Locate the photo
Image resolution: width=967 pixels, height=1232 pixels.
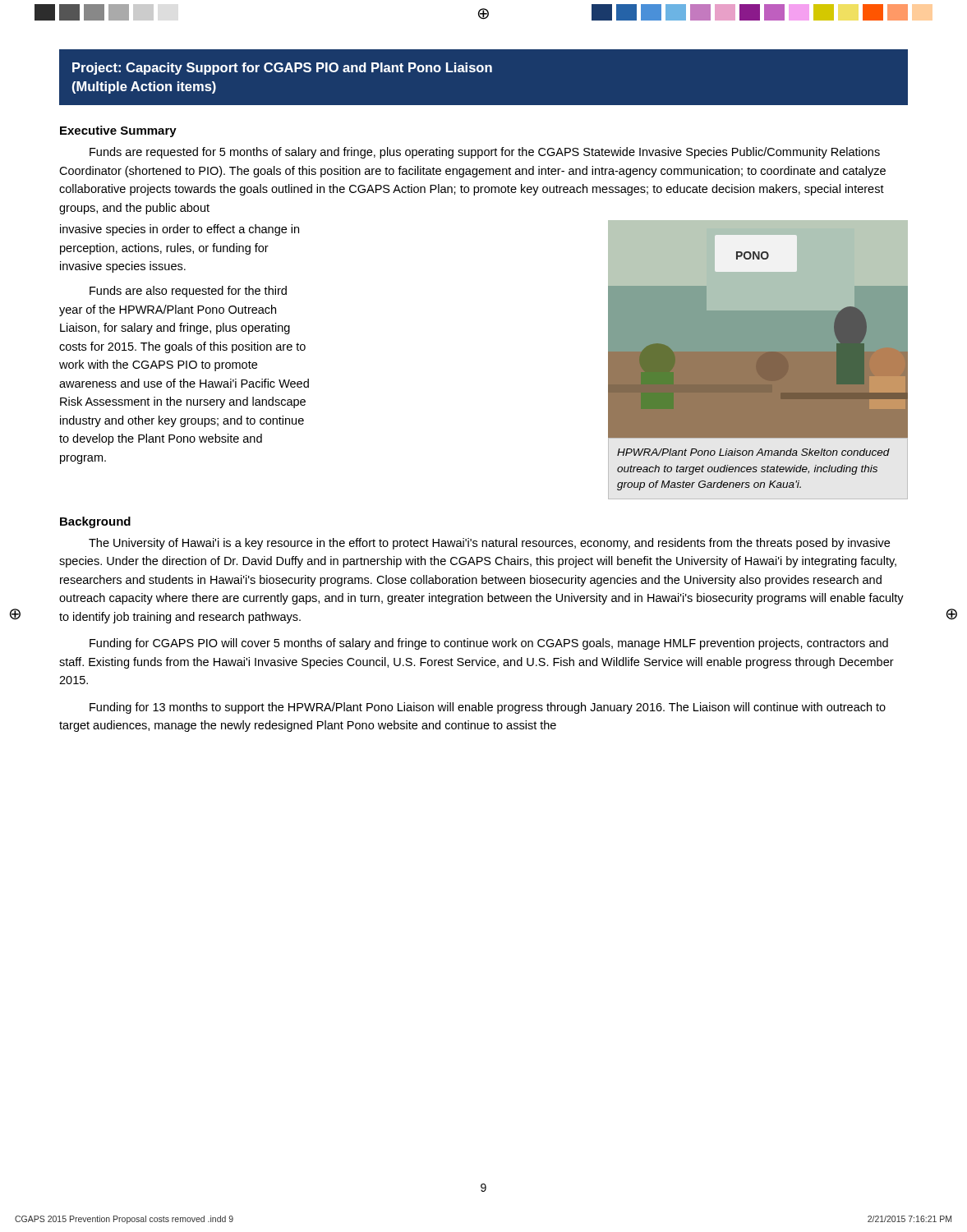758,329
